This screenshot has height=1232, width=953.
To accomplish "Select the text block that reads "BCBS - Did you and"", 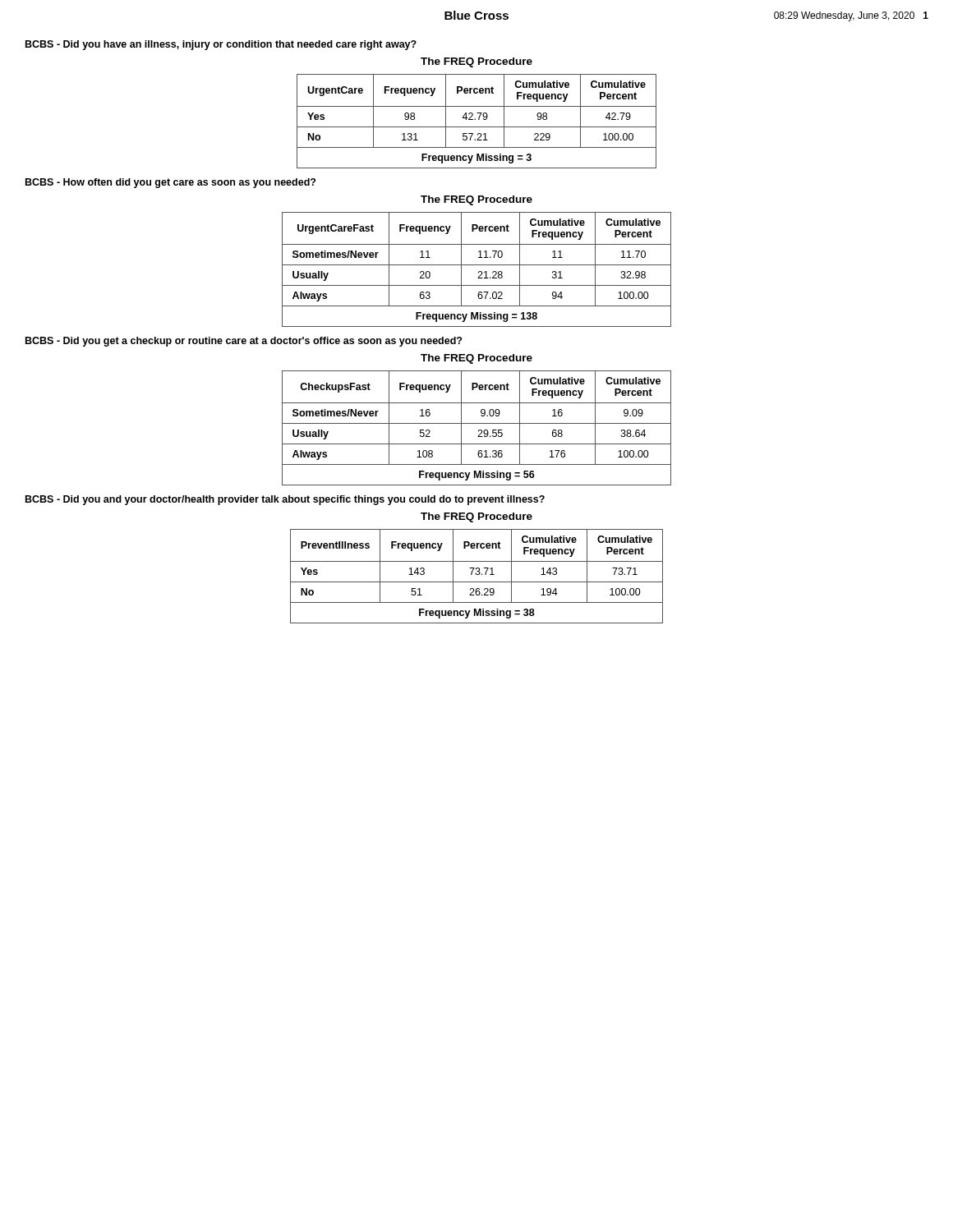I will pos(285,499).
